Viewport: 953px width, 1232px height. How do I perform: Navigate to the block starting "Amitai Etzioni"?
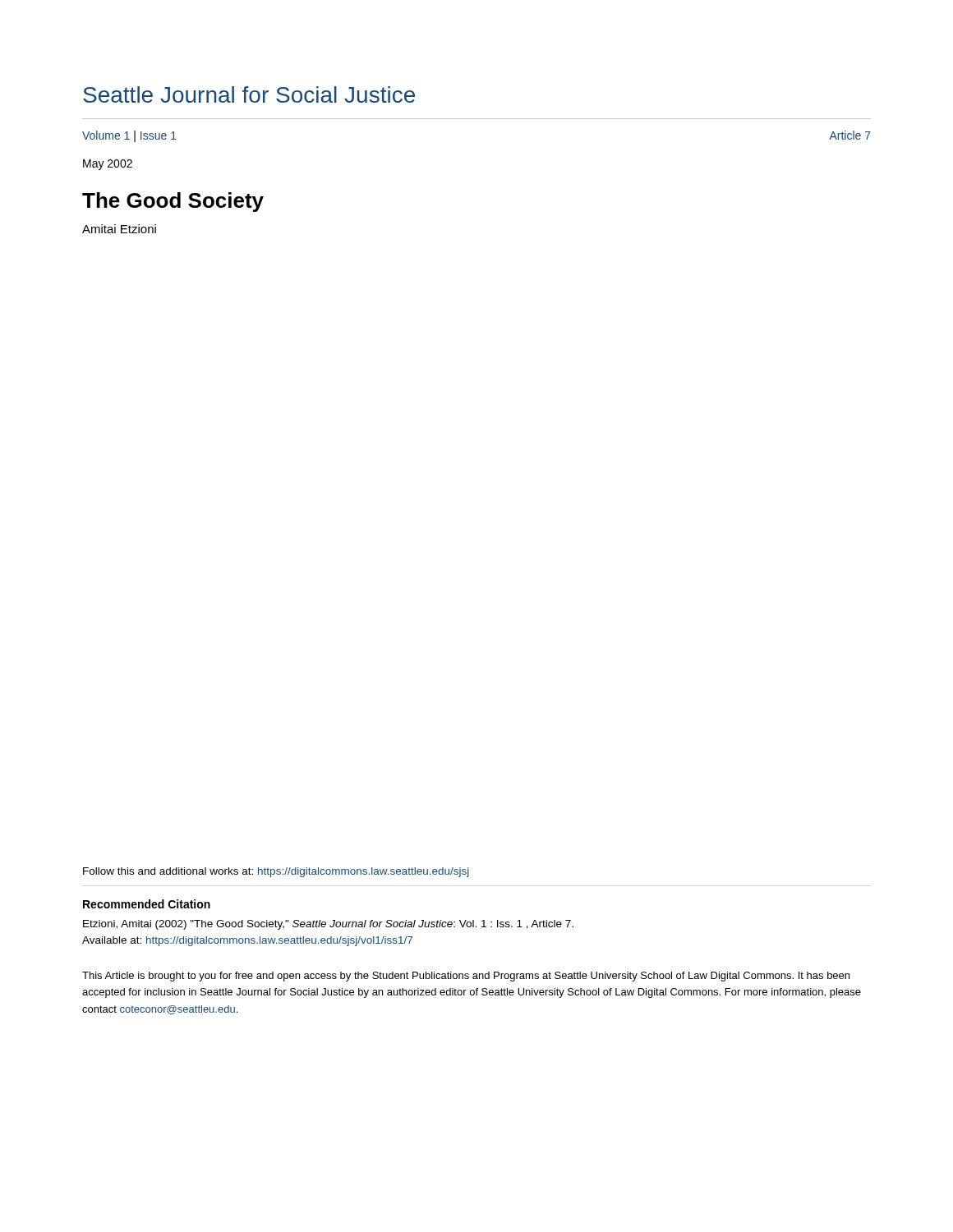tap(119, 229)
